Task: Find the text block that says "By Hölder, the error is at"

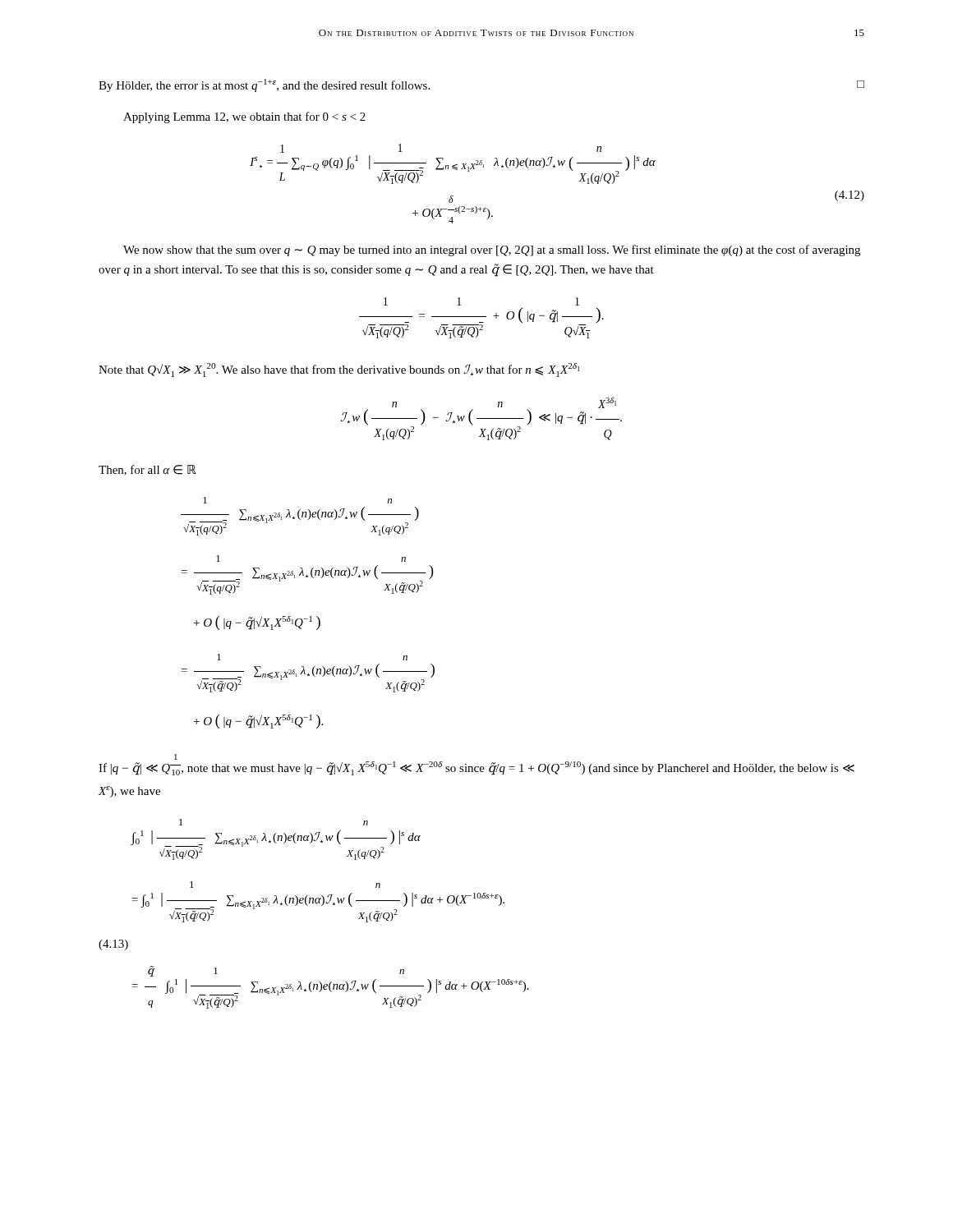Action: [x=265, y=84]
